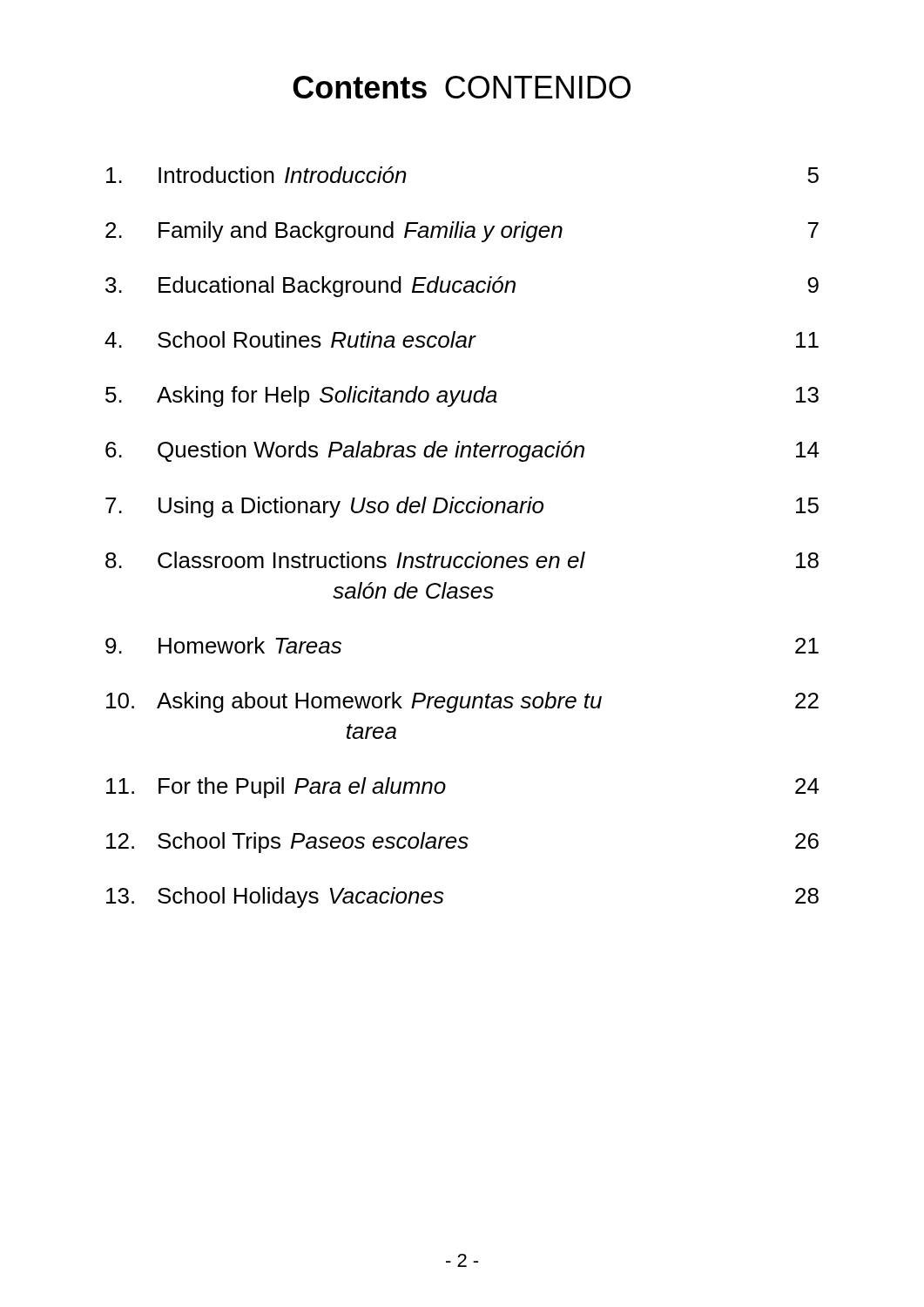Select the passage starting "6. Question WordsPalabras de interrogación"
Screen dimensions: 1307x924
[462, 451]
